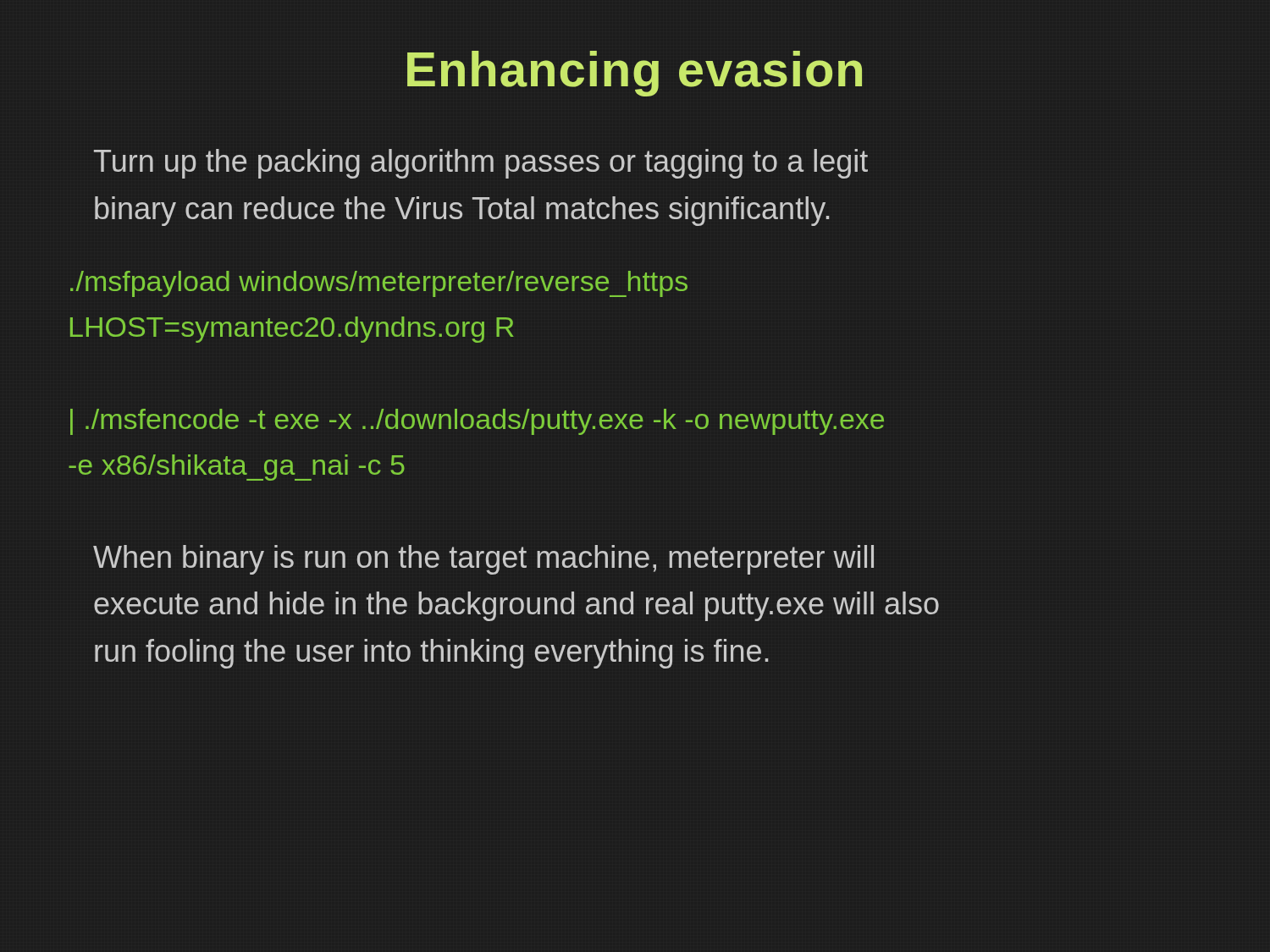Click on the element starting "Turn up the packing algorithm passes"
1270x952 pixels.
[481, 185]
